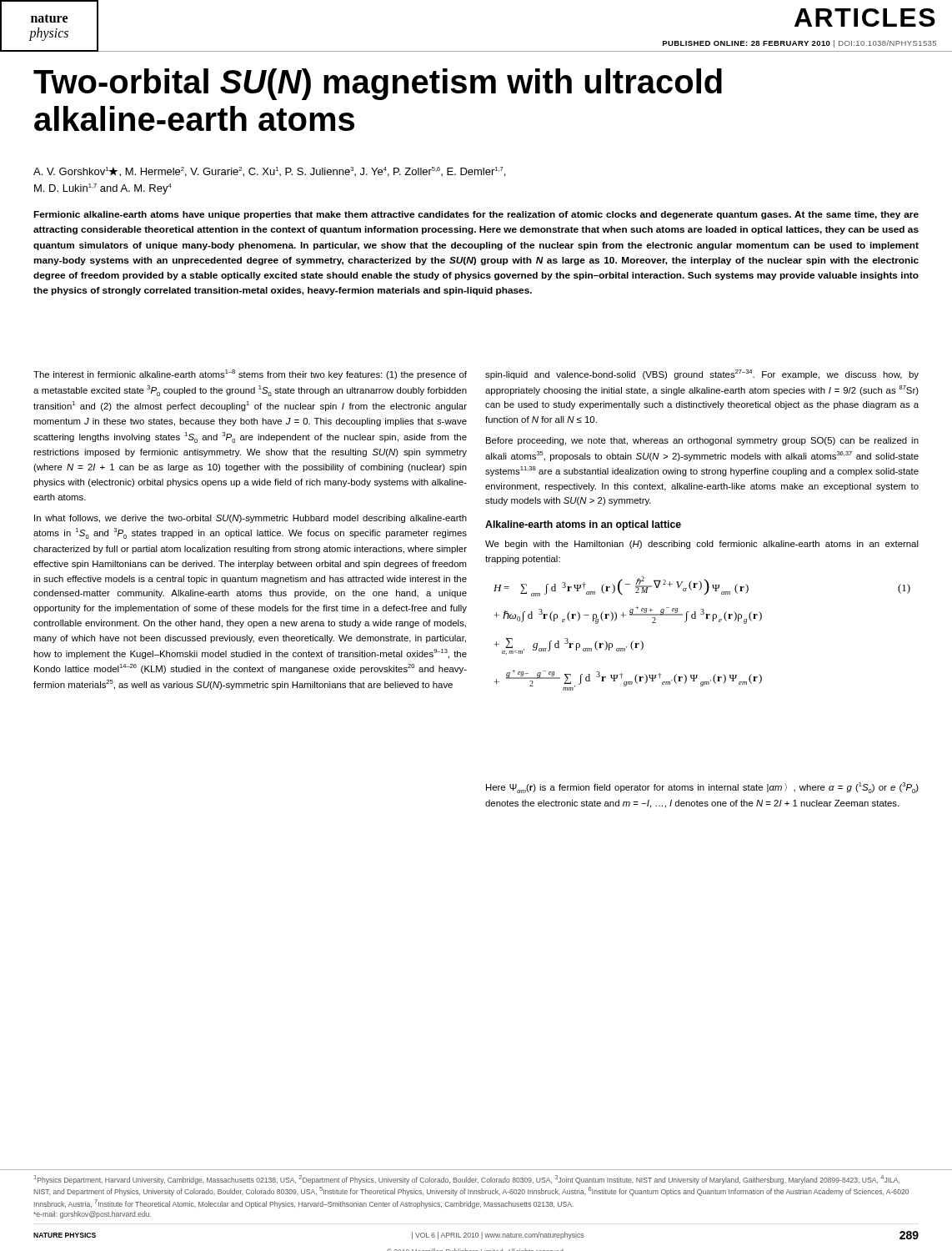Screen dimensions: 1251x952
Task: Click on the text block that reads "A. V. Gorshkov1★, M. Hermele2, V. Gurarie2, C."
Action: pos(476,180)
